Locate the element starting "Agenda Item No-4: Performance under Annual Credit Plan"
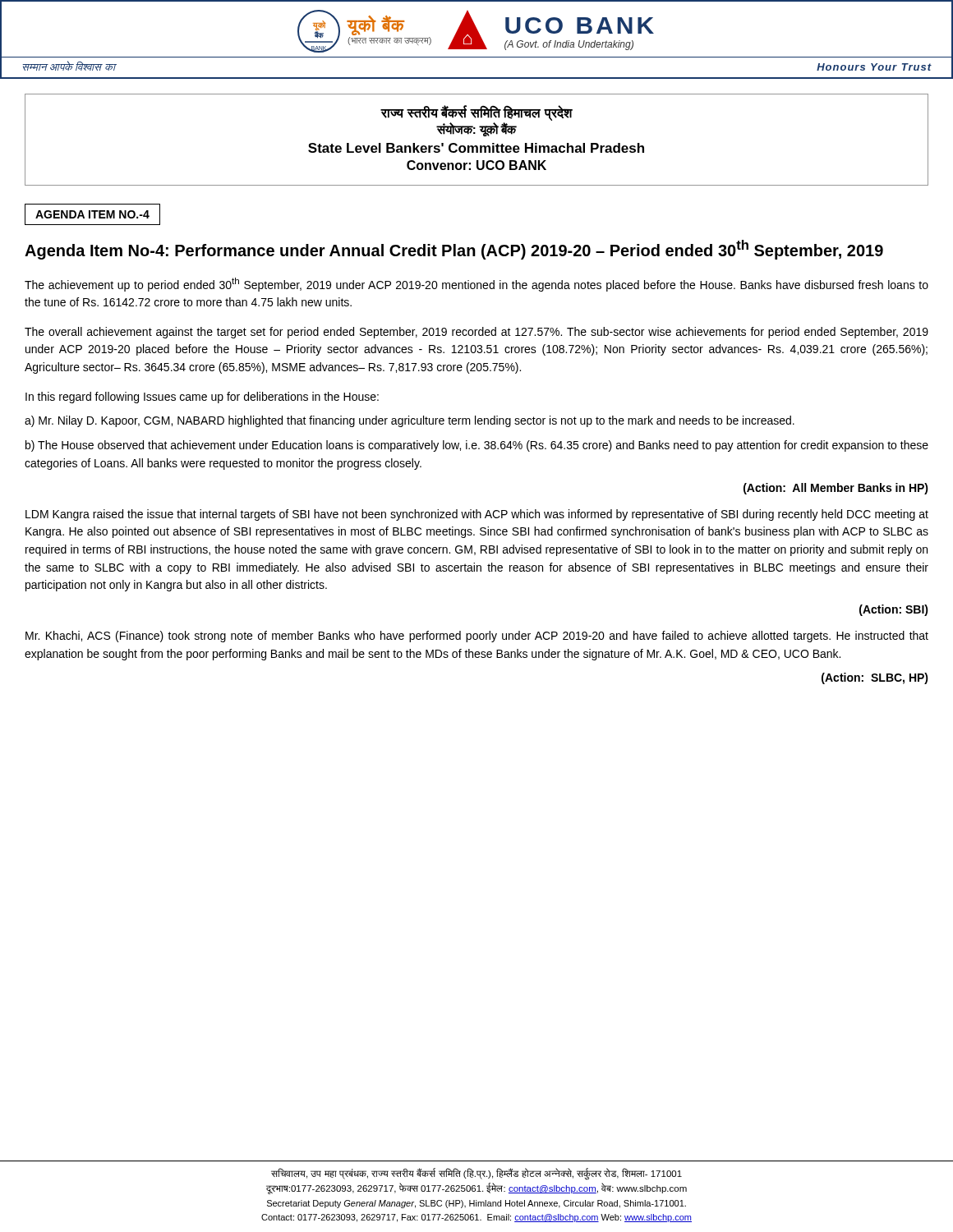The width and height of the screenshot is (953, 1232). click(x=476, y=249)
